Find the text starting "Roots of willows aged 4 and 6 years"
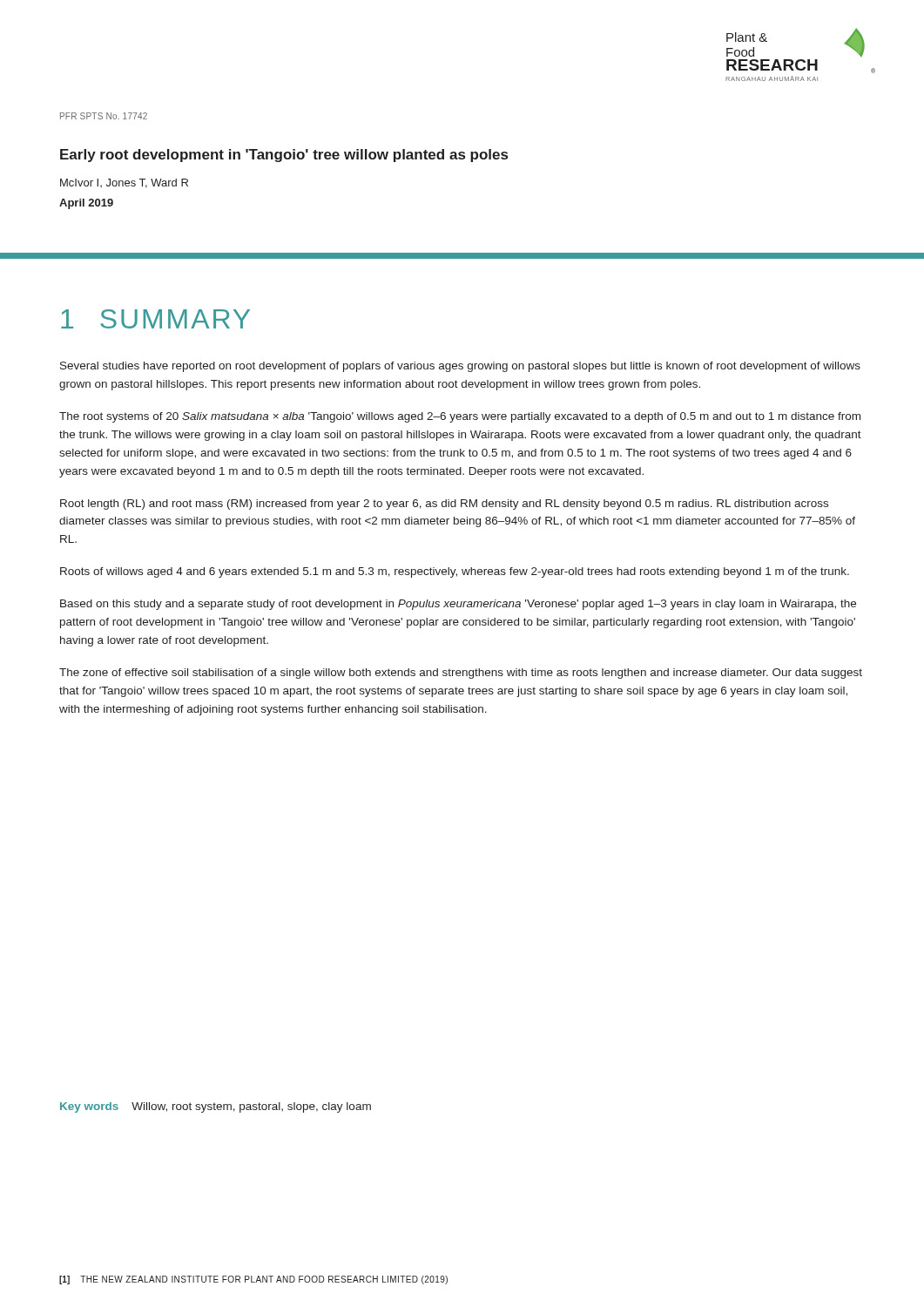Image resolution: width=924 pixels, height=1307 pixels. [x=462, y=572]
